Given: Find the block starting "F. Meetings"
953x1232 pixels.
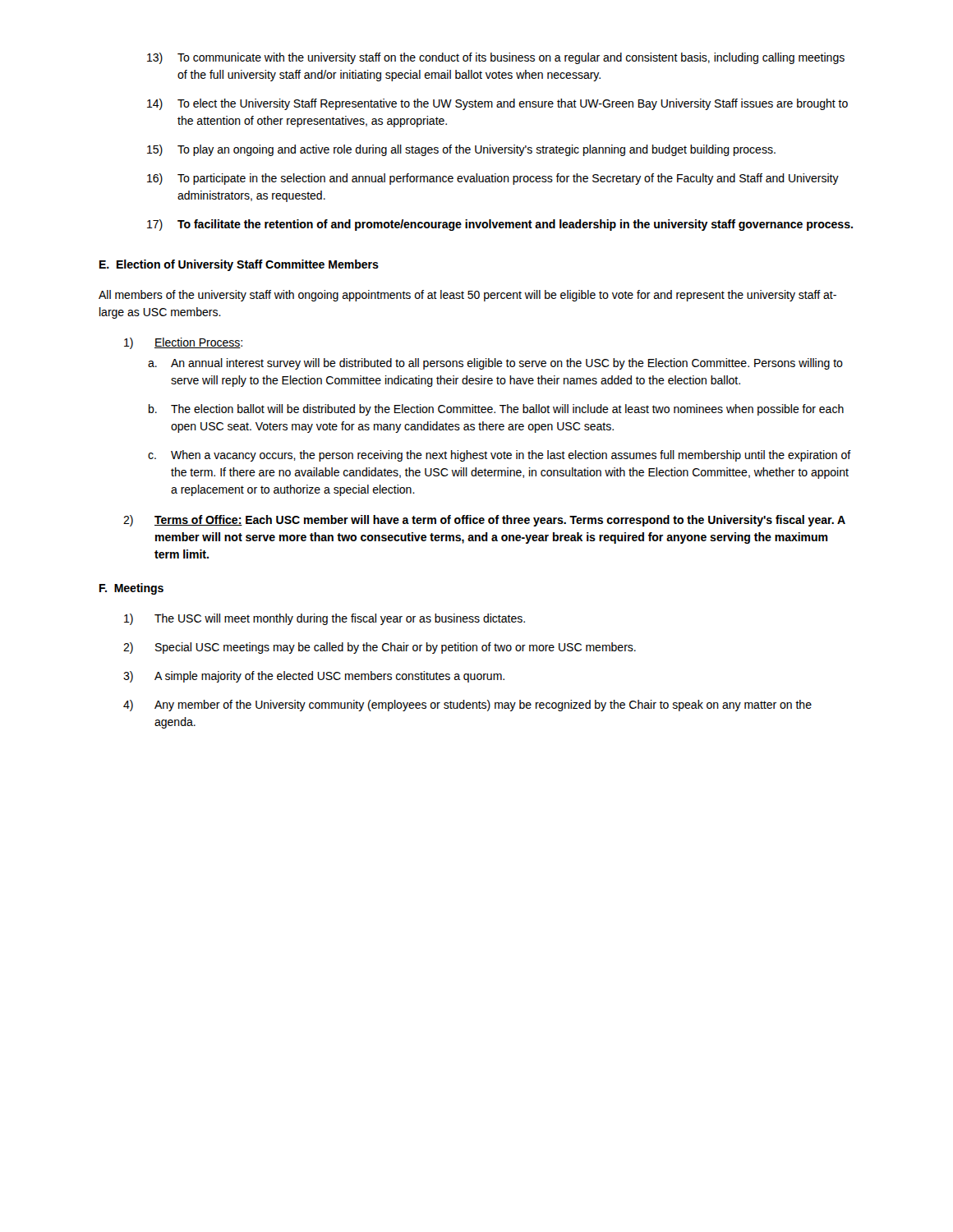Looking at the screenshot, I should point(131,588).
